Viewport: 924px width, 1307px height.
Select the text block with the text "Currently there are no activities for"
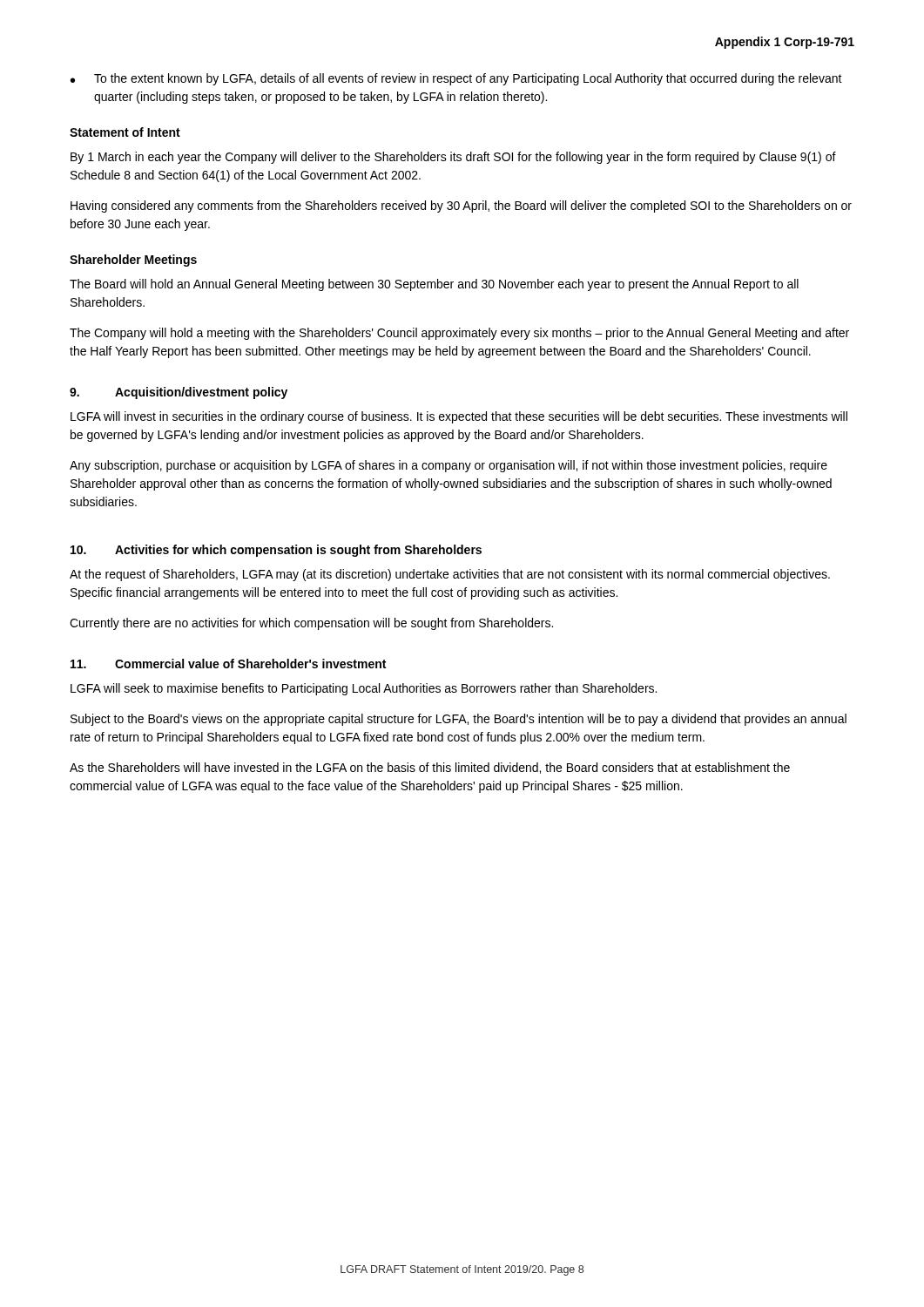[312, 623]
